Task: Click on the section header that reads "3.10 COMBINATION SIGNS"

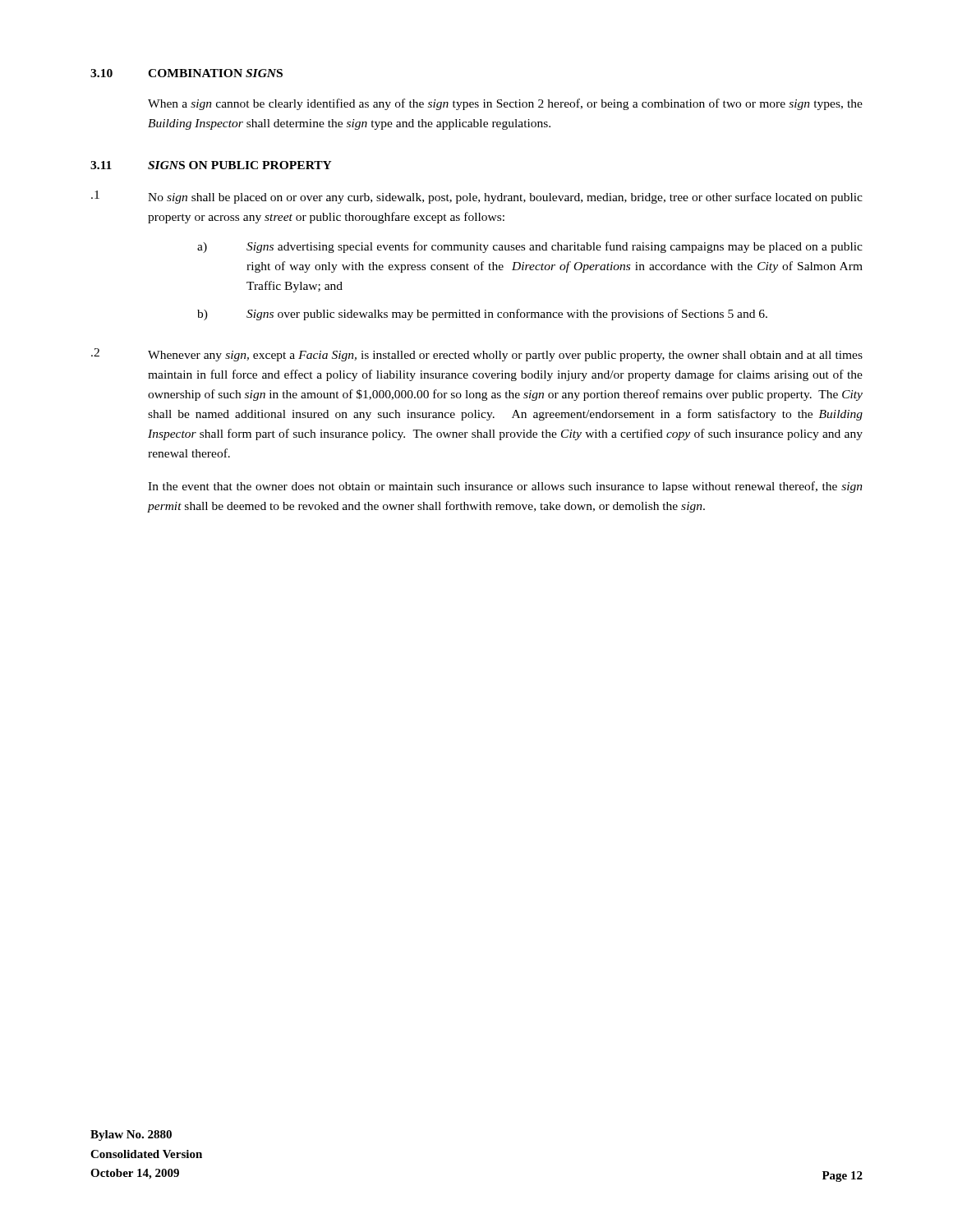Action: coord(187,73)
